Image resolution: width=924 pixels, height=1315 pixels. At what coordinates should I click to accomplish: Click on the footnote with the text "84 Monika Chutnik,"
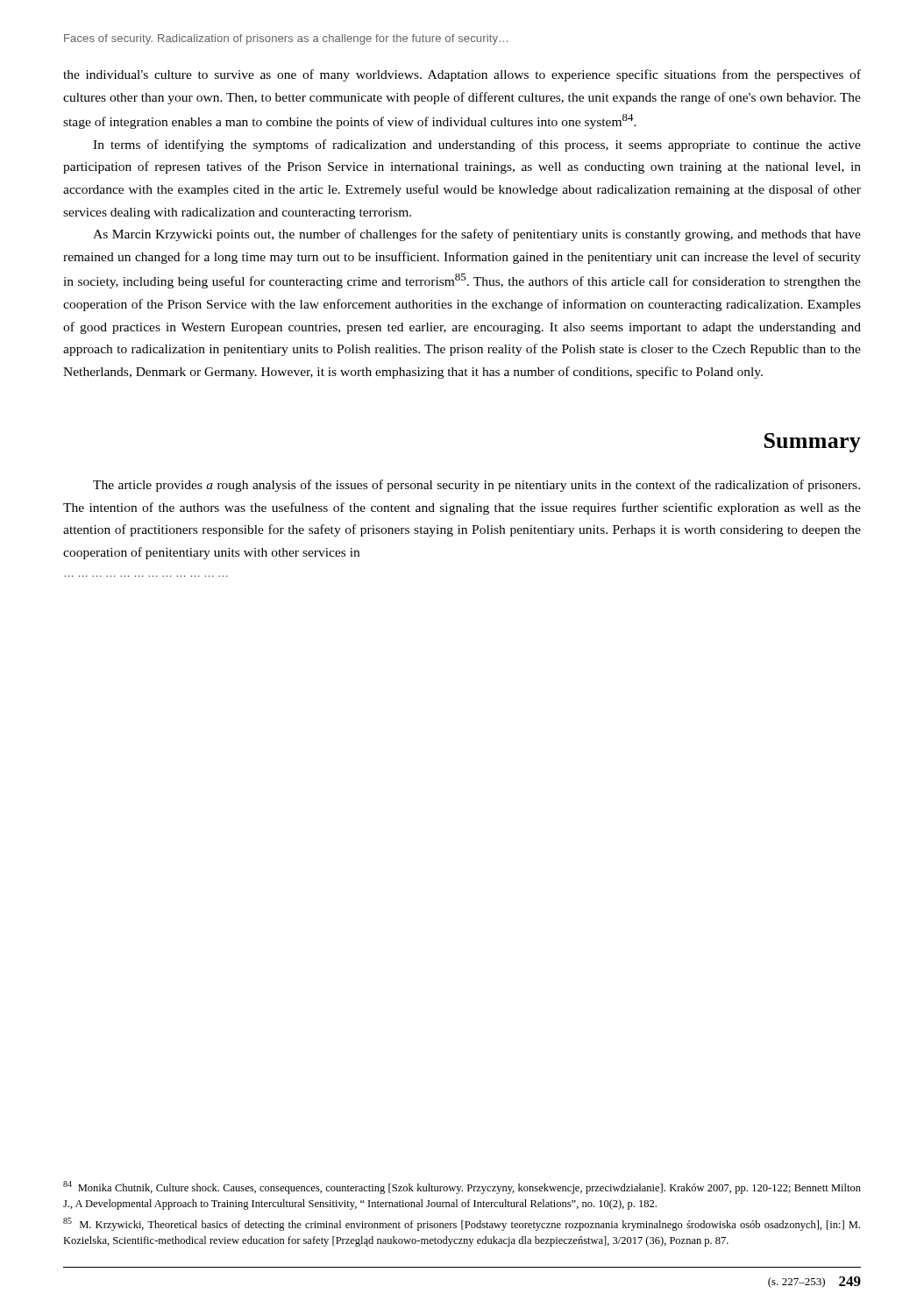462,1195
